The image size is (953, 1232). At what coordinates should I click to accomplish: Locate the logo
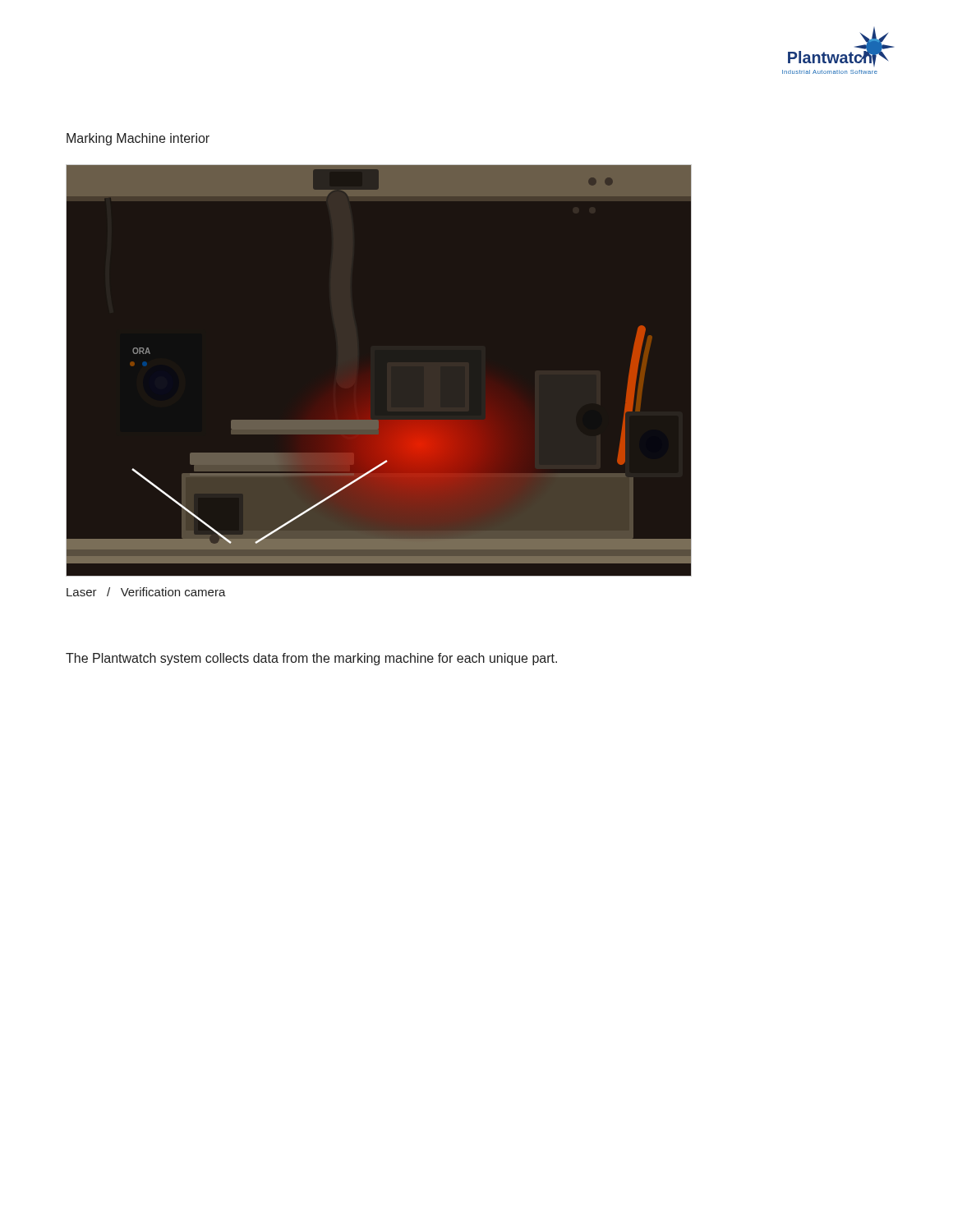click(830, 63)
